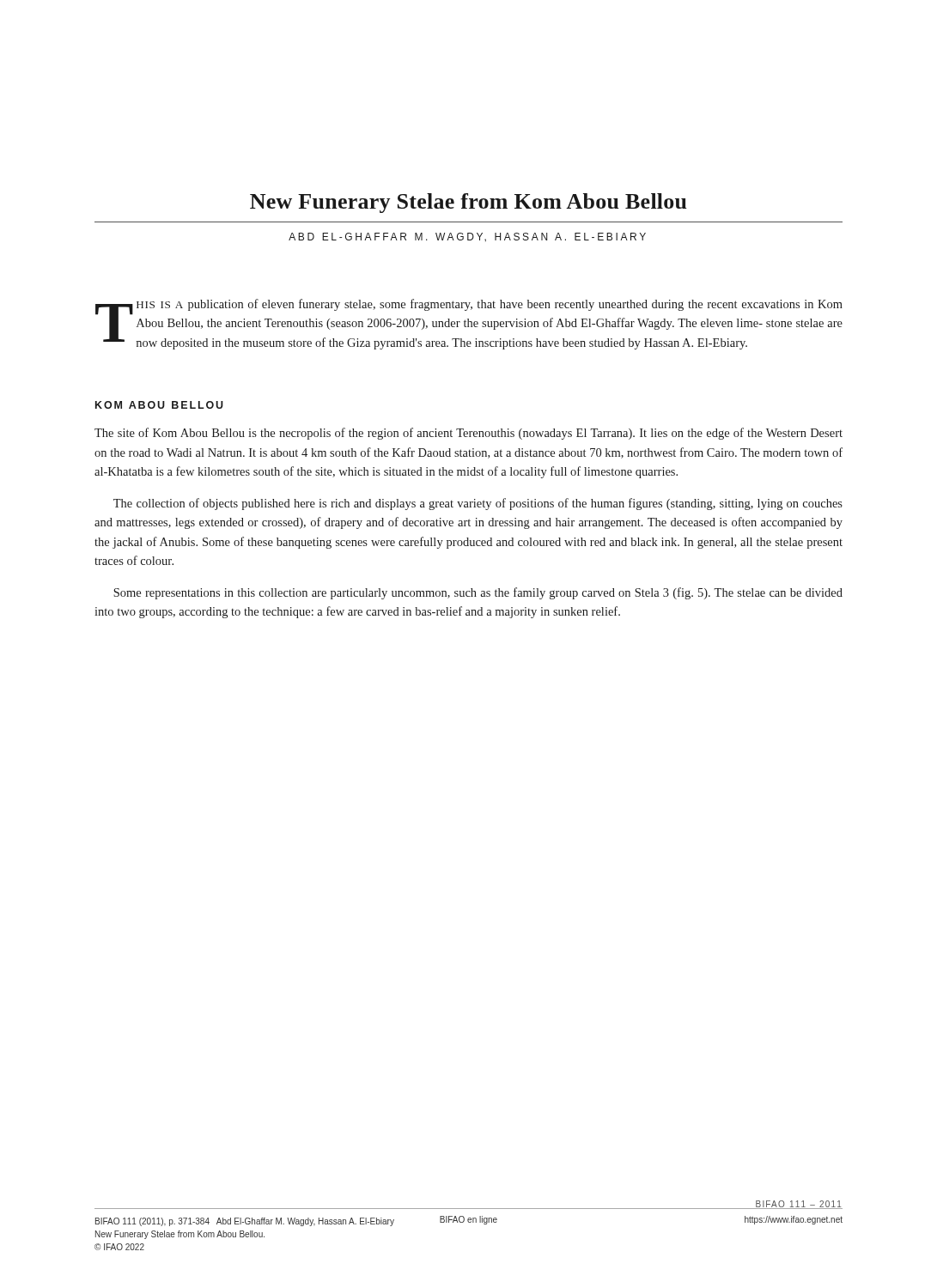
Task: Find the title that reads "New Funerary Stelae from Kom Abou"
Action: click(468, 206)
